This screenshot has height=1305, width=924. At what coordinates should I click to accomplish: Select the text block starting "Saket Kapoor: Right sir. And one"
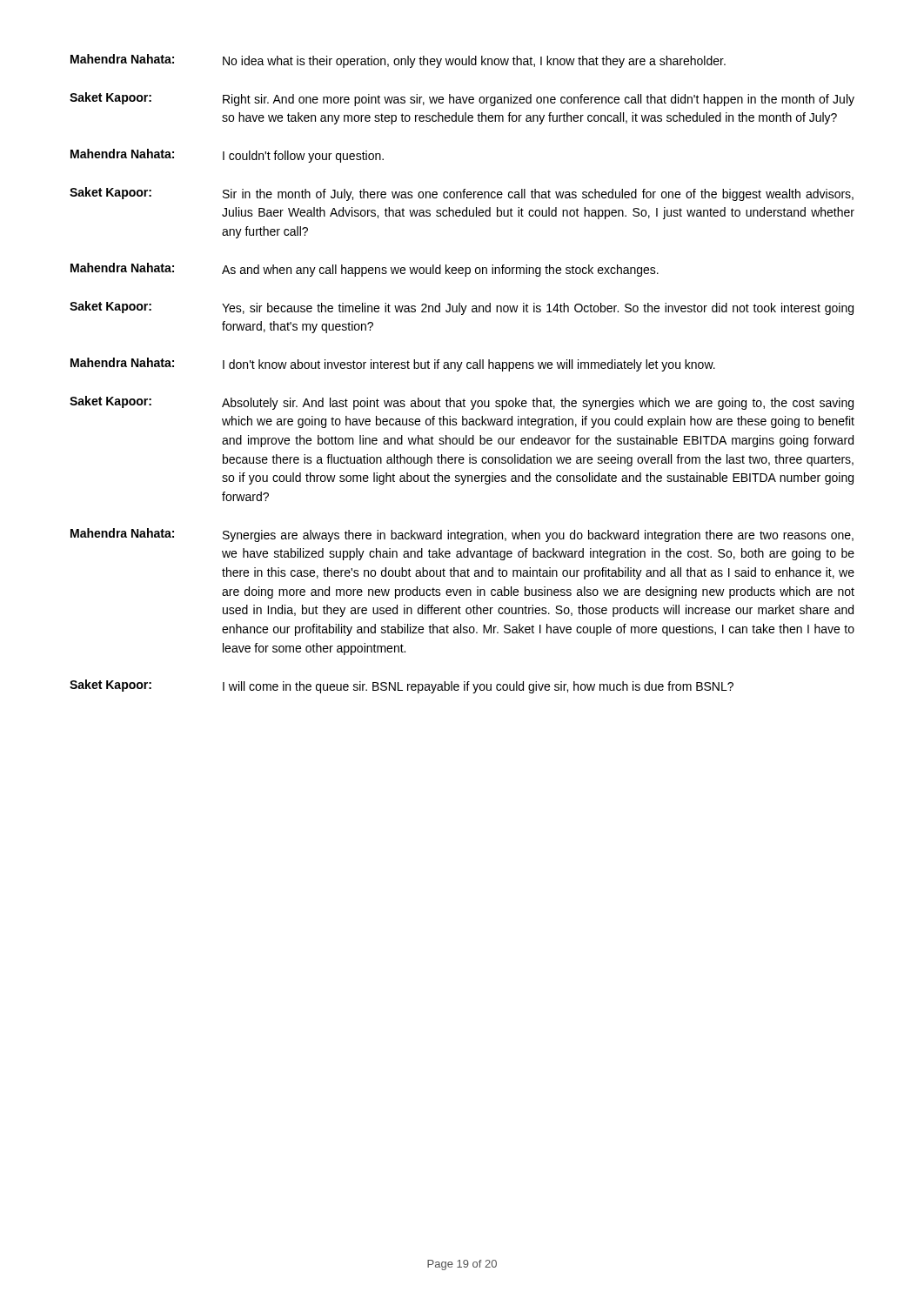(x=462, y=109)
